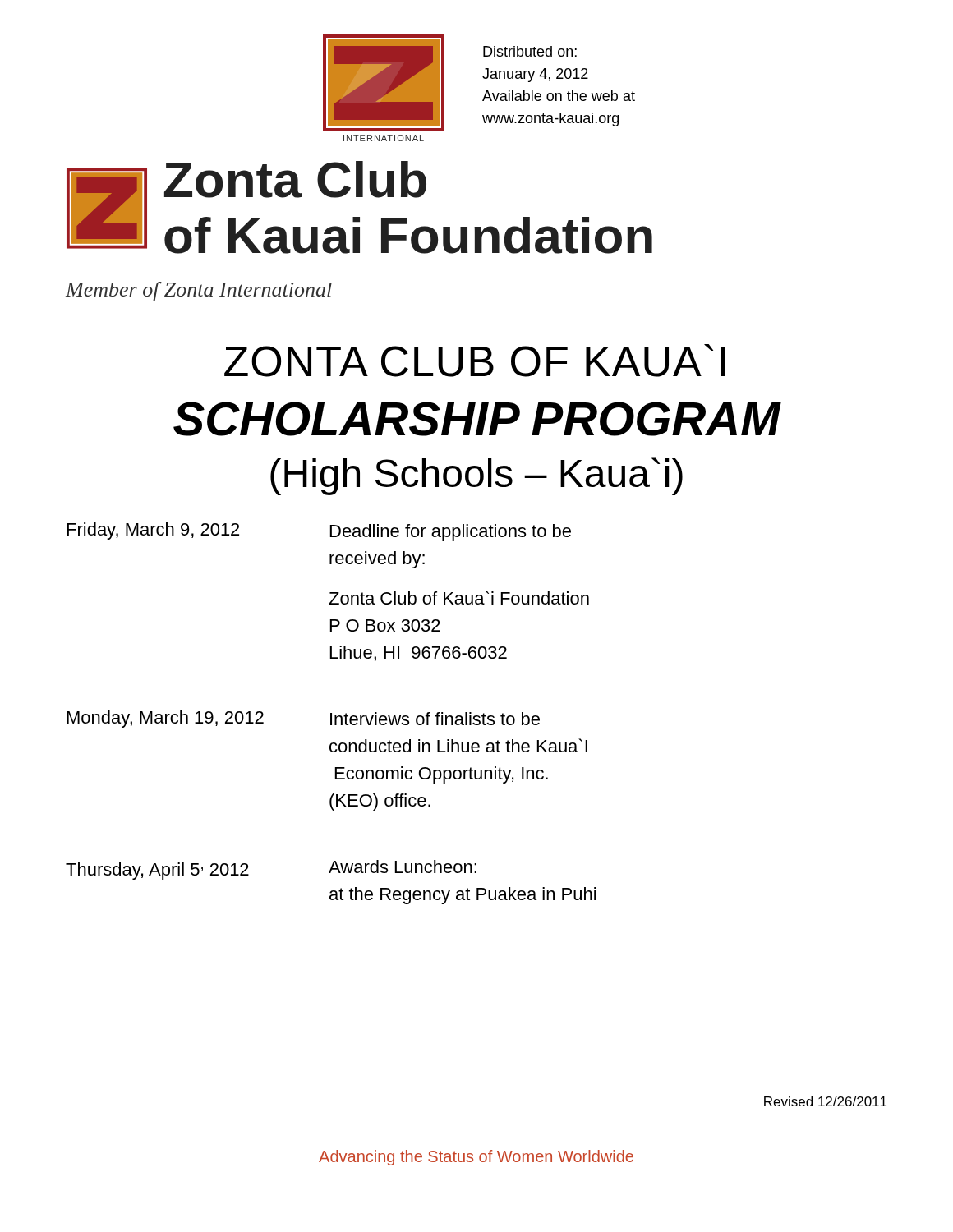Locate the title that opens with "ZONTA CLUB OF"
Screen dimensions: 1232x953
[476, 416]
